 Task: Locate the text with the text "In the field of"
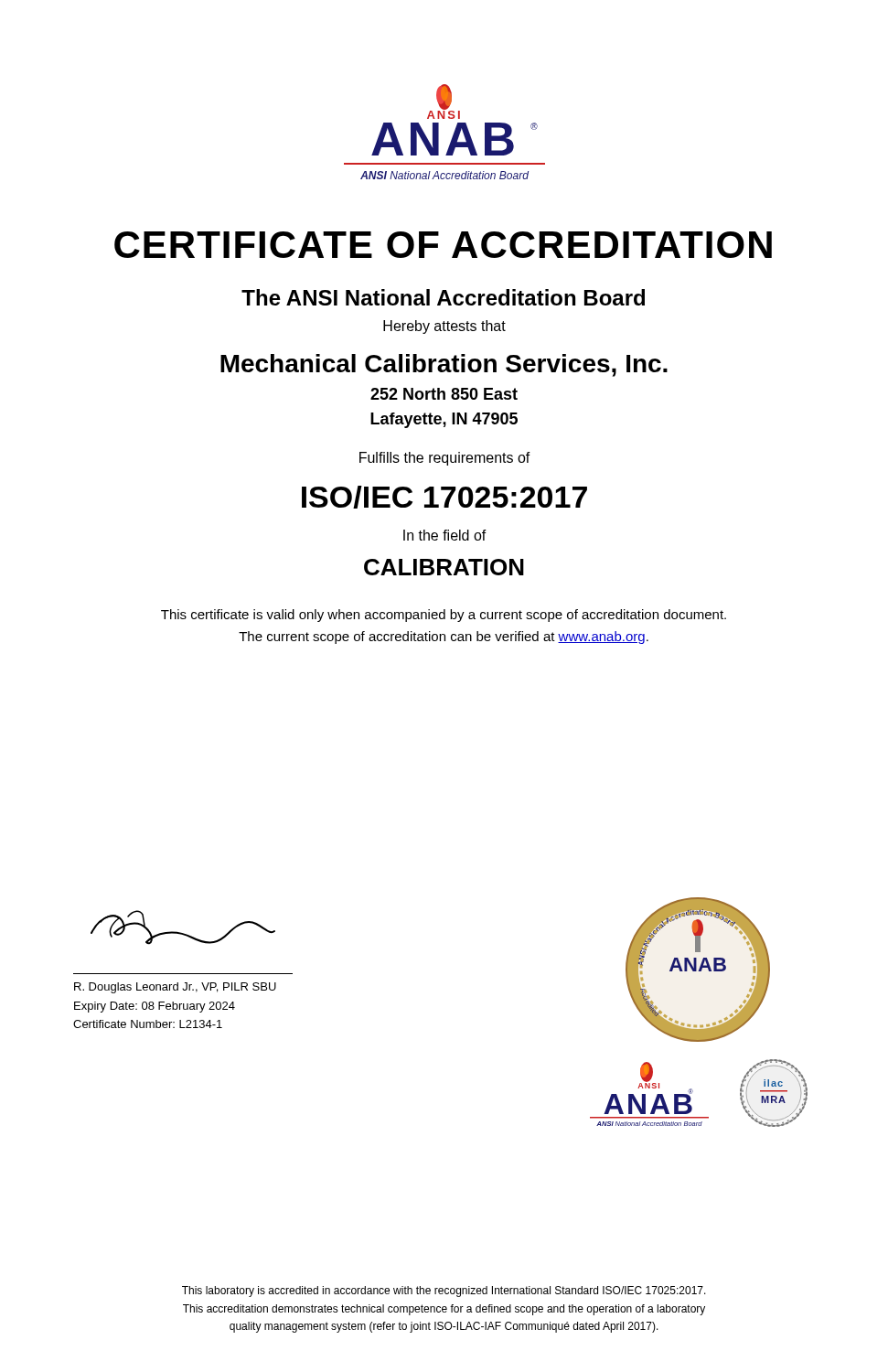(444, 536)
